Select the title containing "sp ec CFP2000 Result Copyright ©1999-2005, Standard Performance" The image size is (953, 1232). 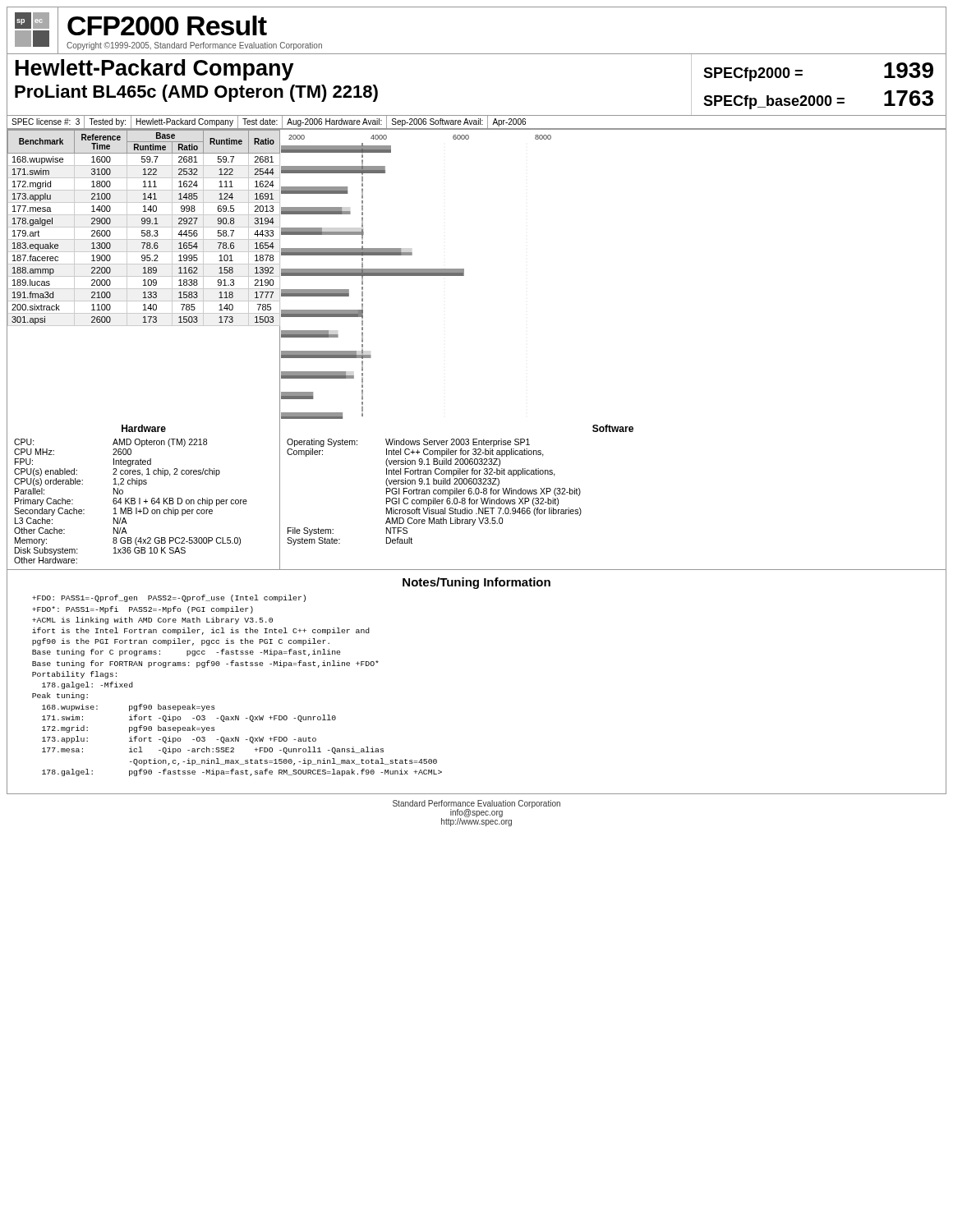[x=476, y=31]
